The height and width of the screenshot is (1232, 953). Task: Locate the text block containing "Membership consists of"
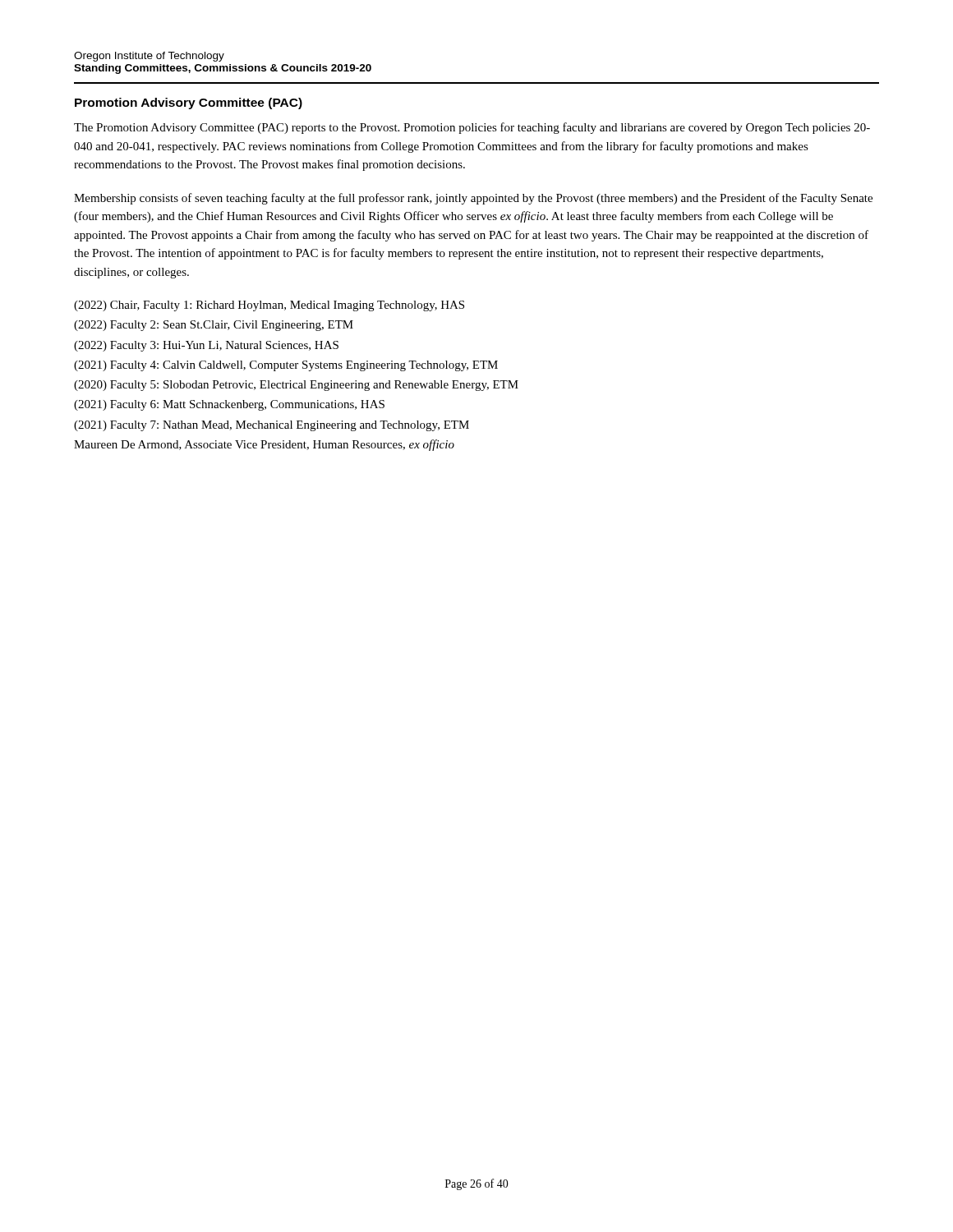pos(473,235)
